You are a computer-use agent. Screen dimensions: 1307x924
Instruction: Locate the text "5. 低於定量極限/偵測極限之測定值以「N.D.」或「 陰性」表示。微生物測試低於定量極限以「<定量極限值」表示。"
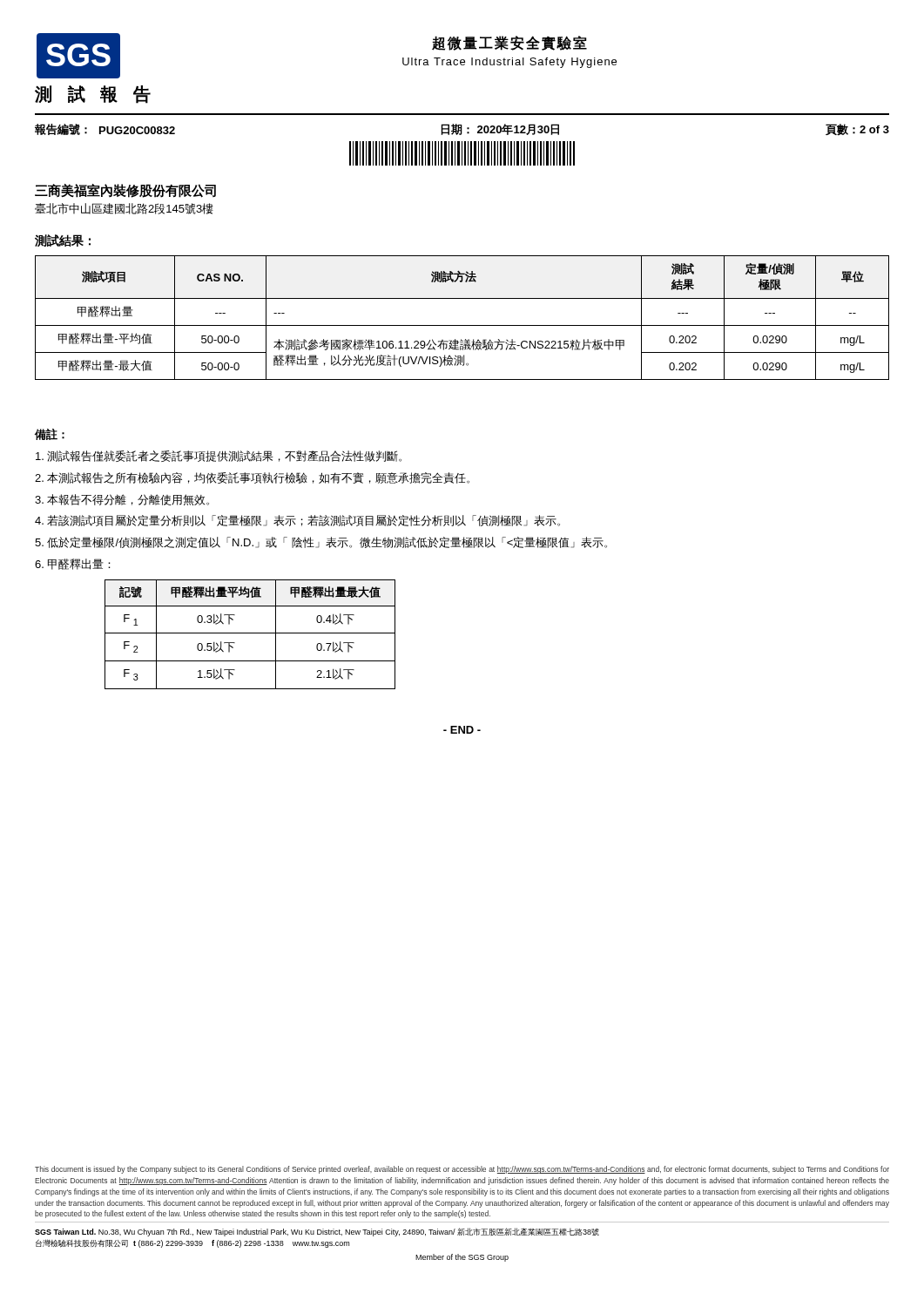pyautogui.click(x=325, y=543)
